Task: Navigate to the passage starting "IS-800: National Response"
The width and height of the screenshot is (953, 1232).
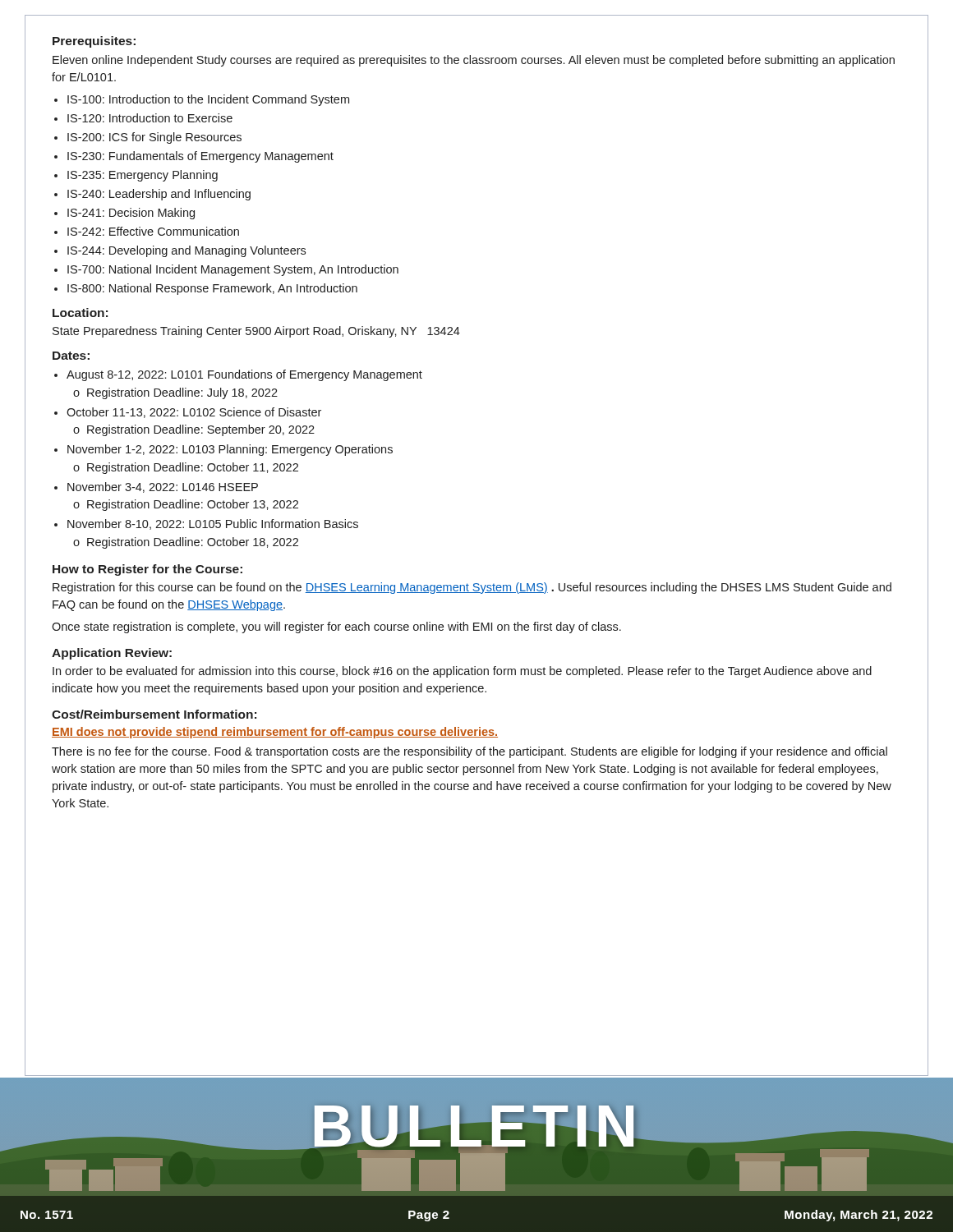Action: pyautogui.click(x=212, y=288)
